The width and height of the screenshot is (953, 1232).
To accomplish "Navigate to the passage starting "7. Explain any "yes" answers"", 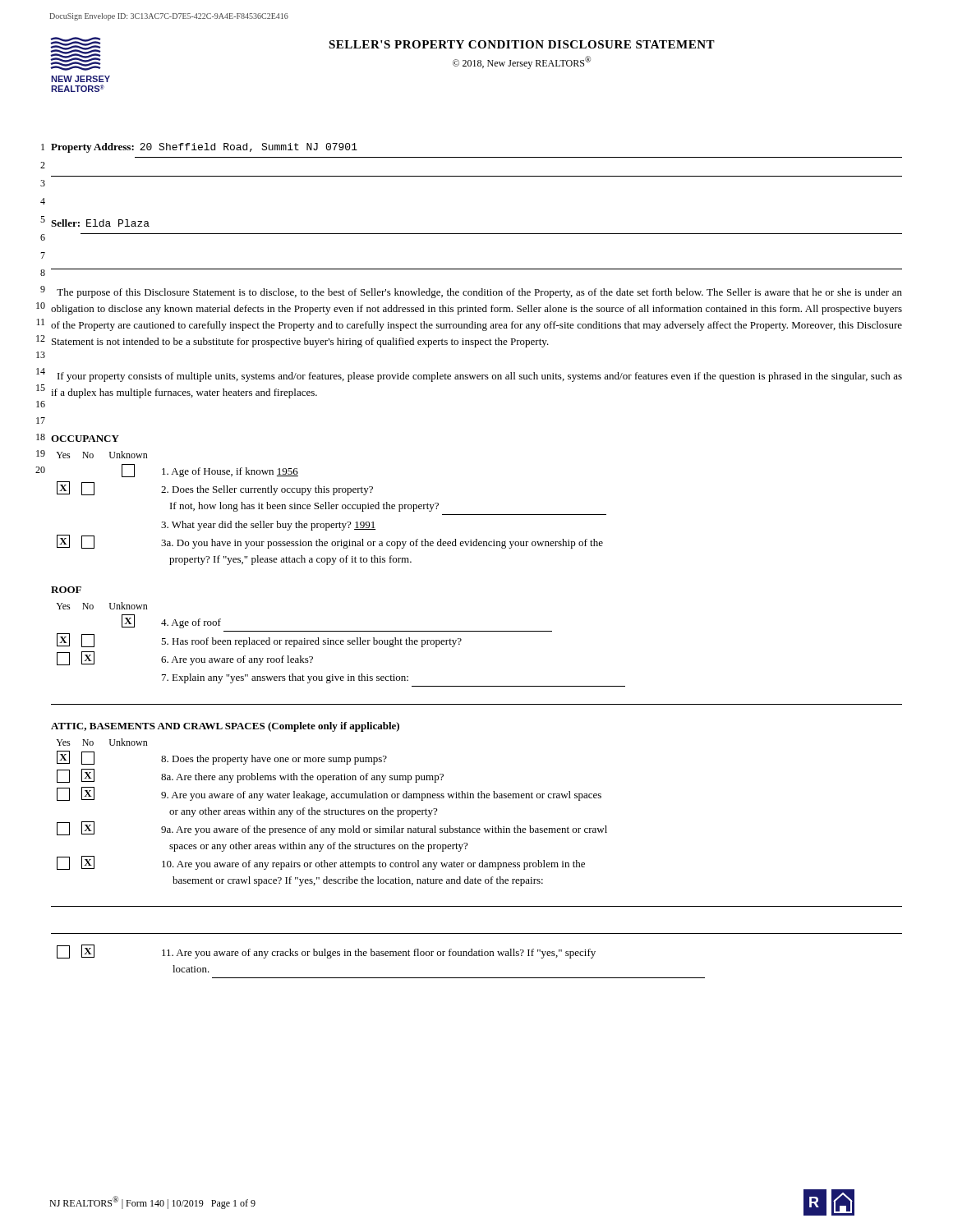I will pos(476,678).
